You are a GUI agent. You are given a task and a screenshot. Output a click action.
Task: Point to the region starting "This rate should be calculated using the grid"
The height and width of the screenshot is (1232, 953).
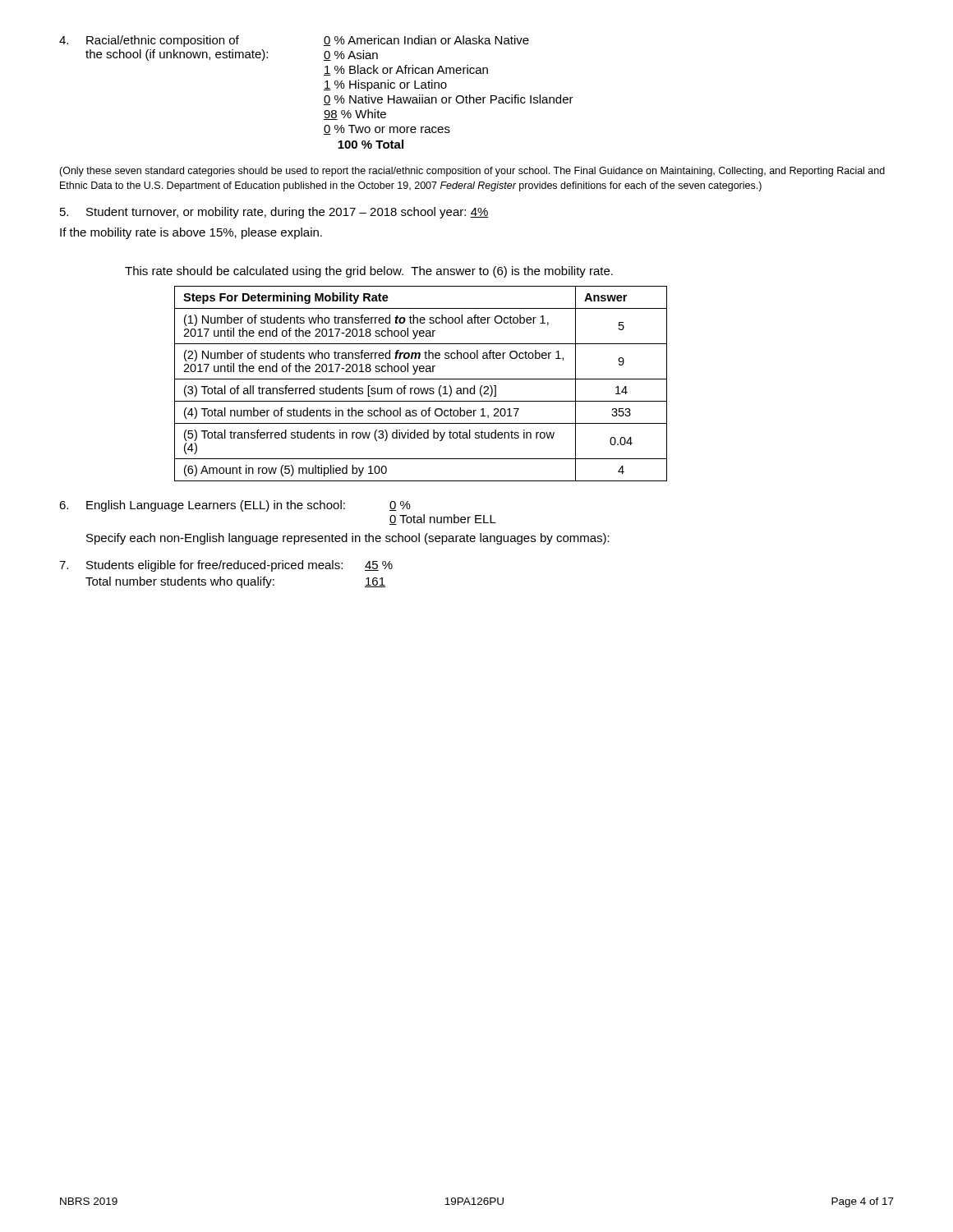(369, 271)
